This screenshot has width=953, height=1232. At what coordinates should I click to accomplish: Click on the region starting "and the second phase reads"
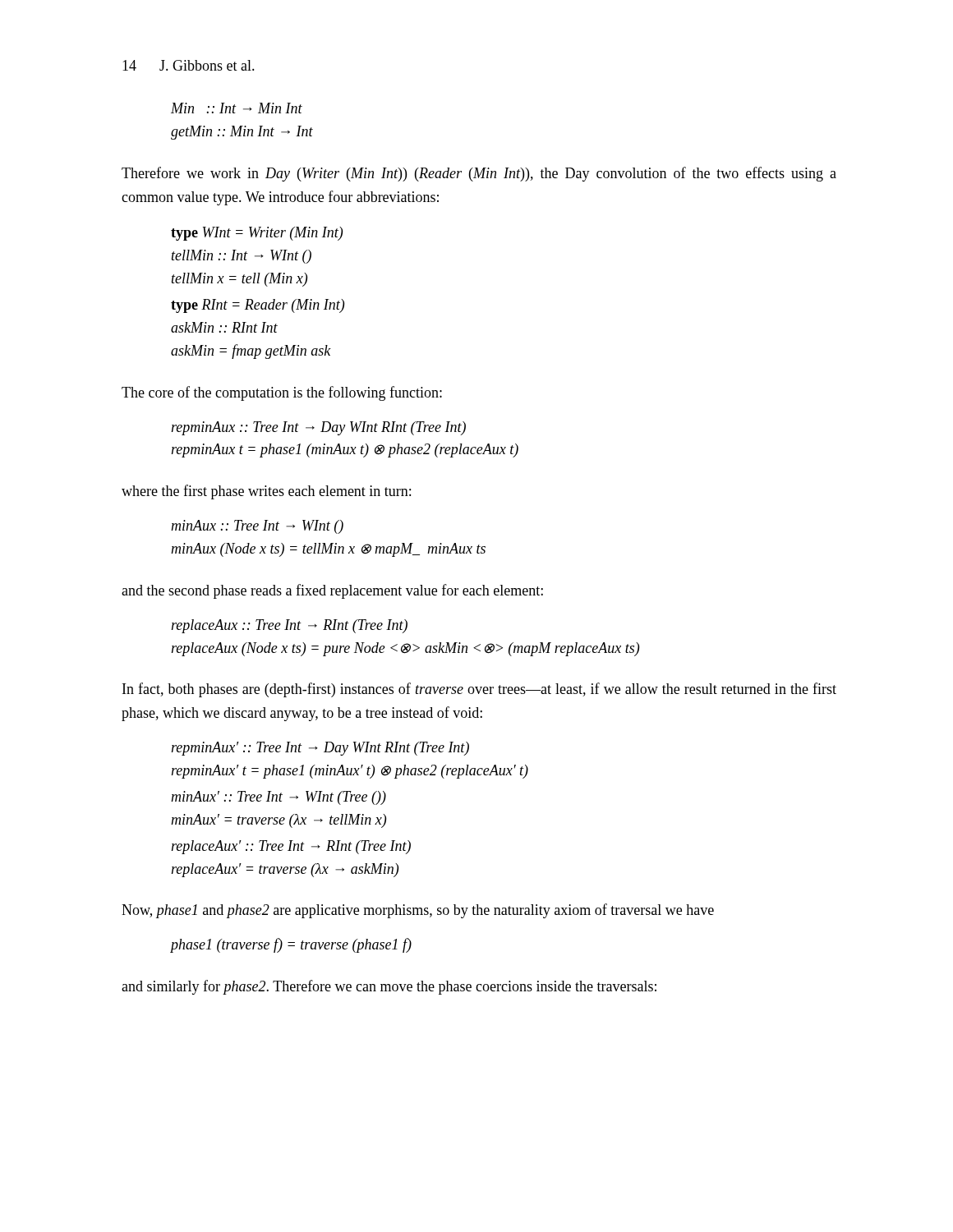point(333,590)
